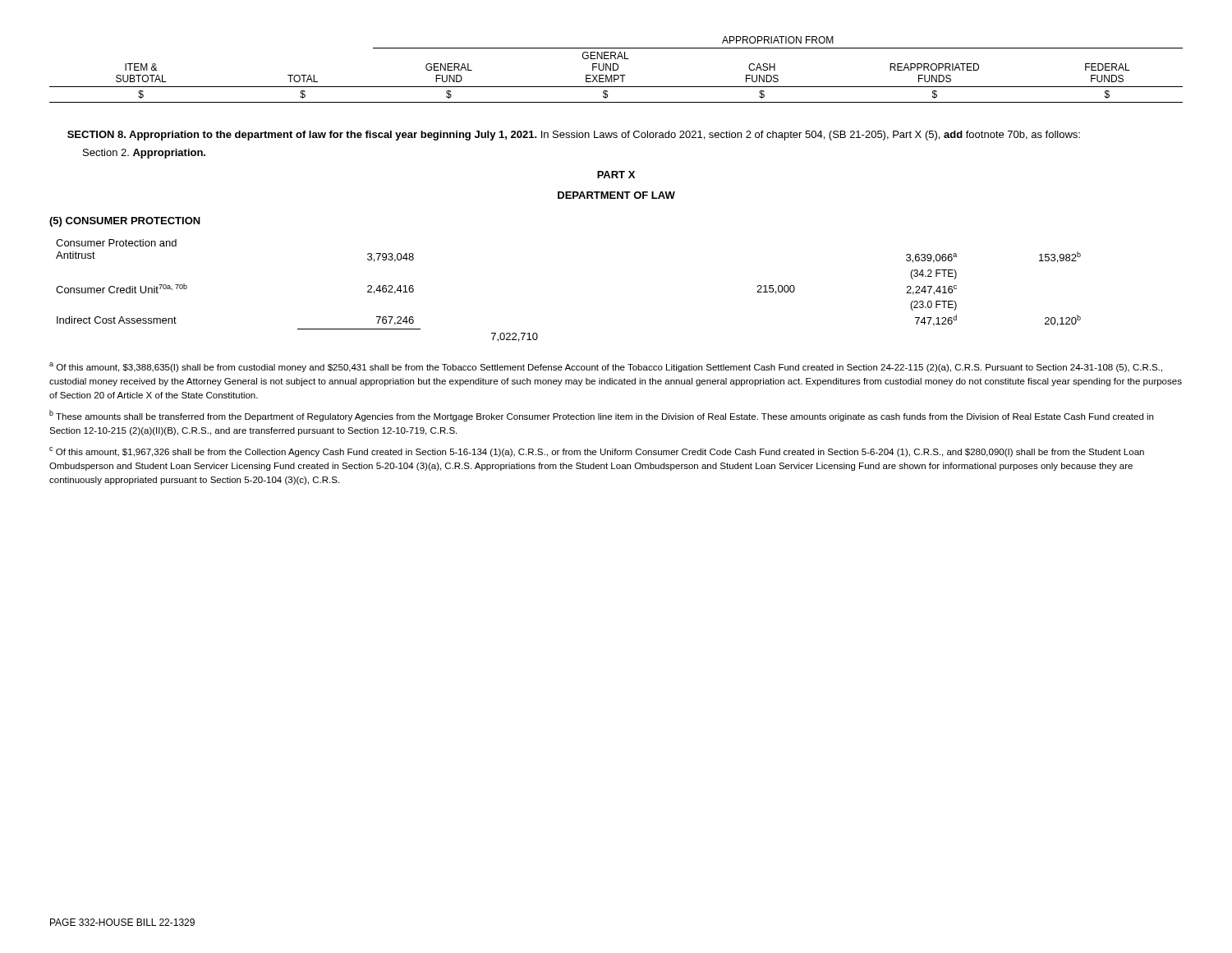This screenshot has width=1232, height=953.
Task: Select the section header that says "(5) CONSUMER PROTECTION"
Action: tap(125, 221)
